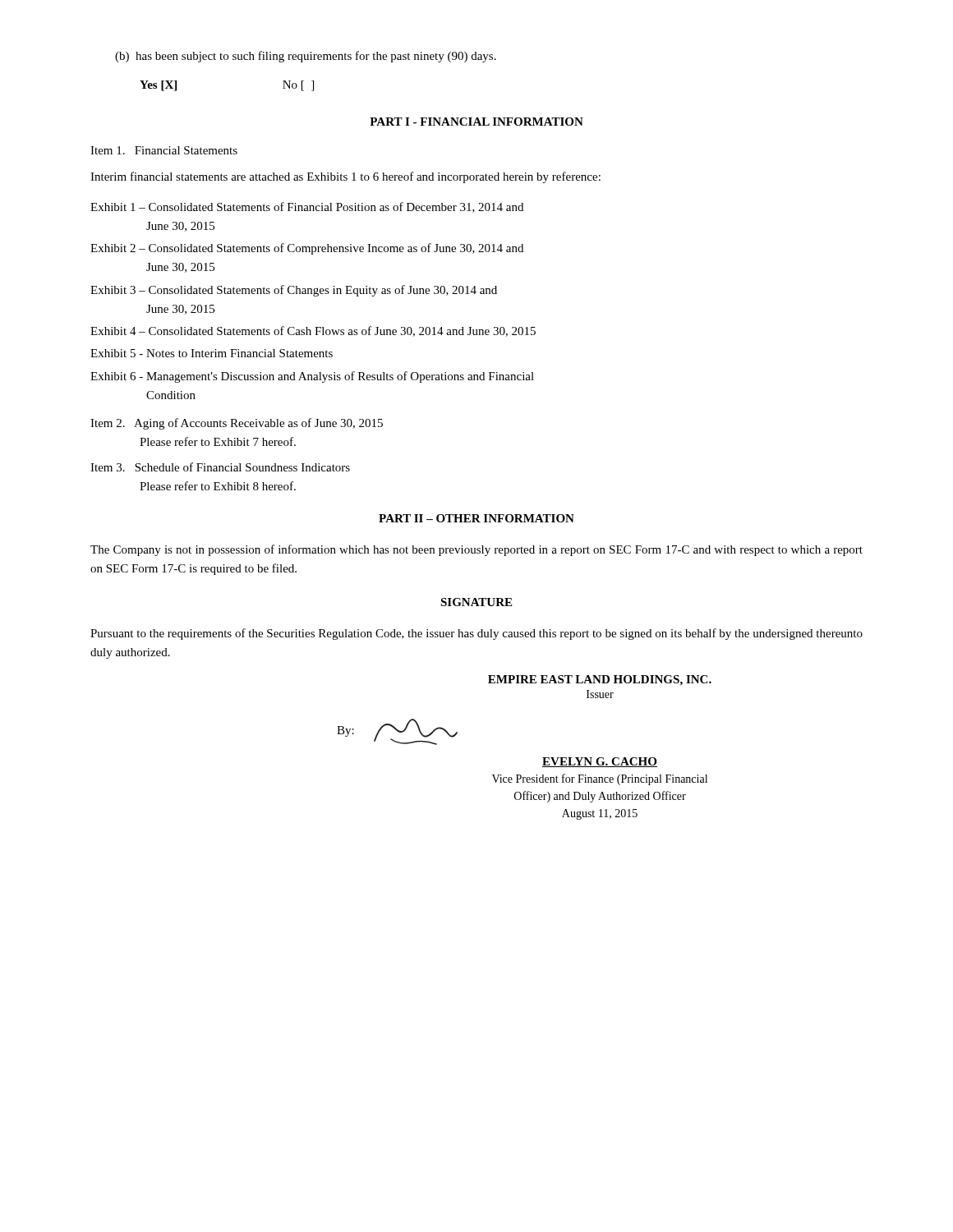Navigate to the passage starting "Yes [X] No [ ]"

pyautogui.click(x=162, y=86)
